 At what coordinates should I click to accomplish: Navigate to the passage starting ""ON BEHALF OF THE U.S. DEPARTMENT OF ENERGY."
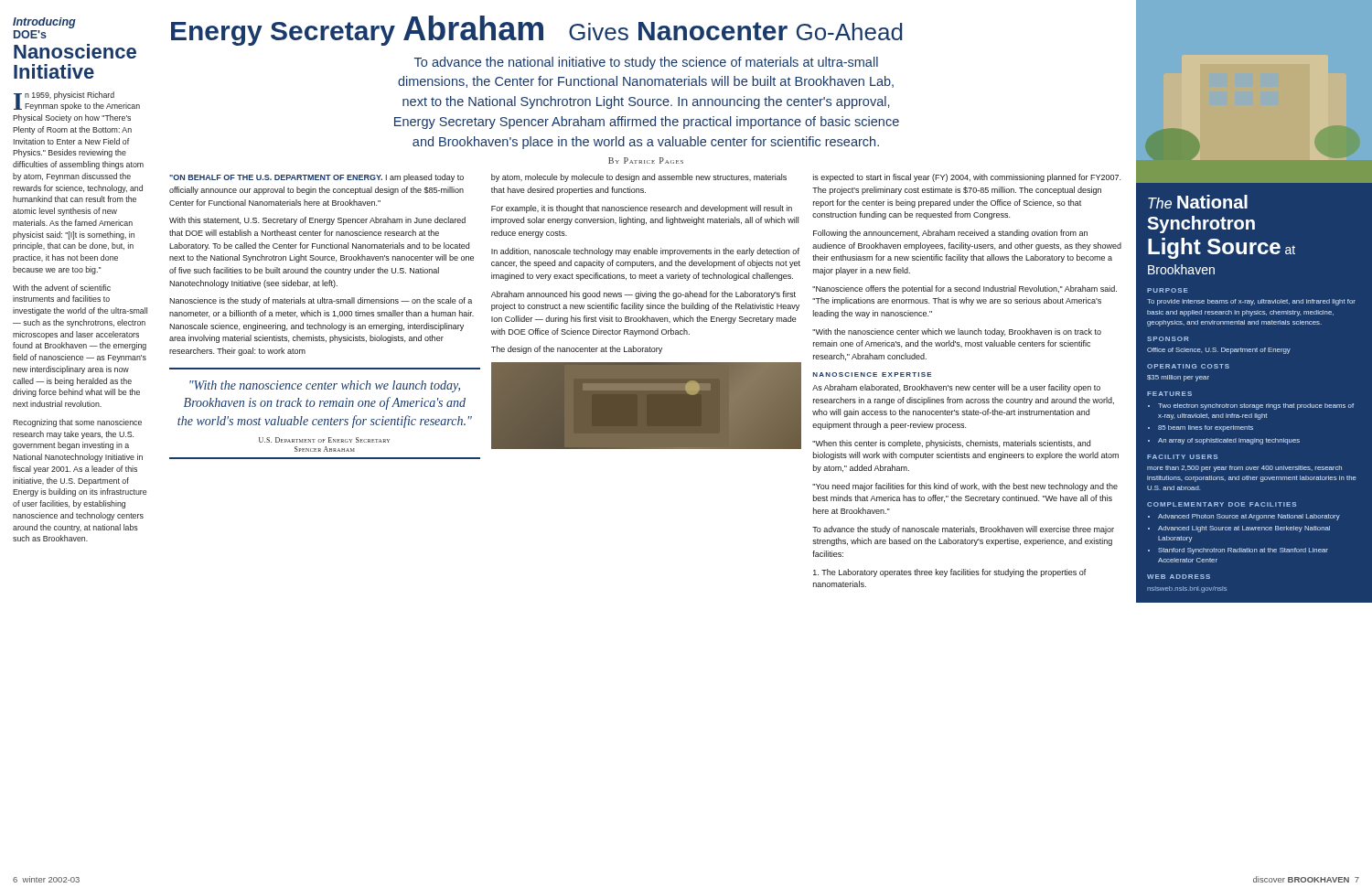[x=325, y=265]
